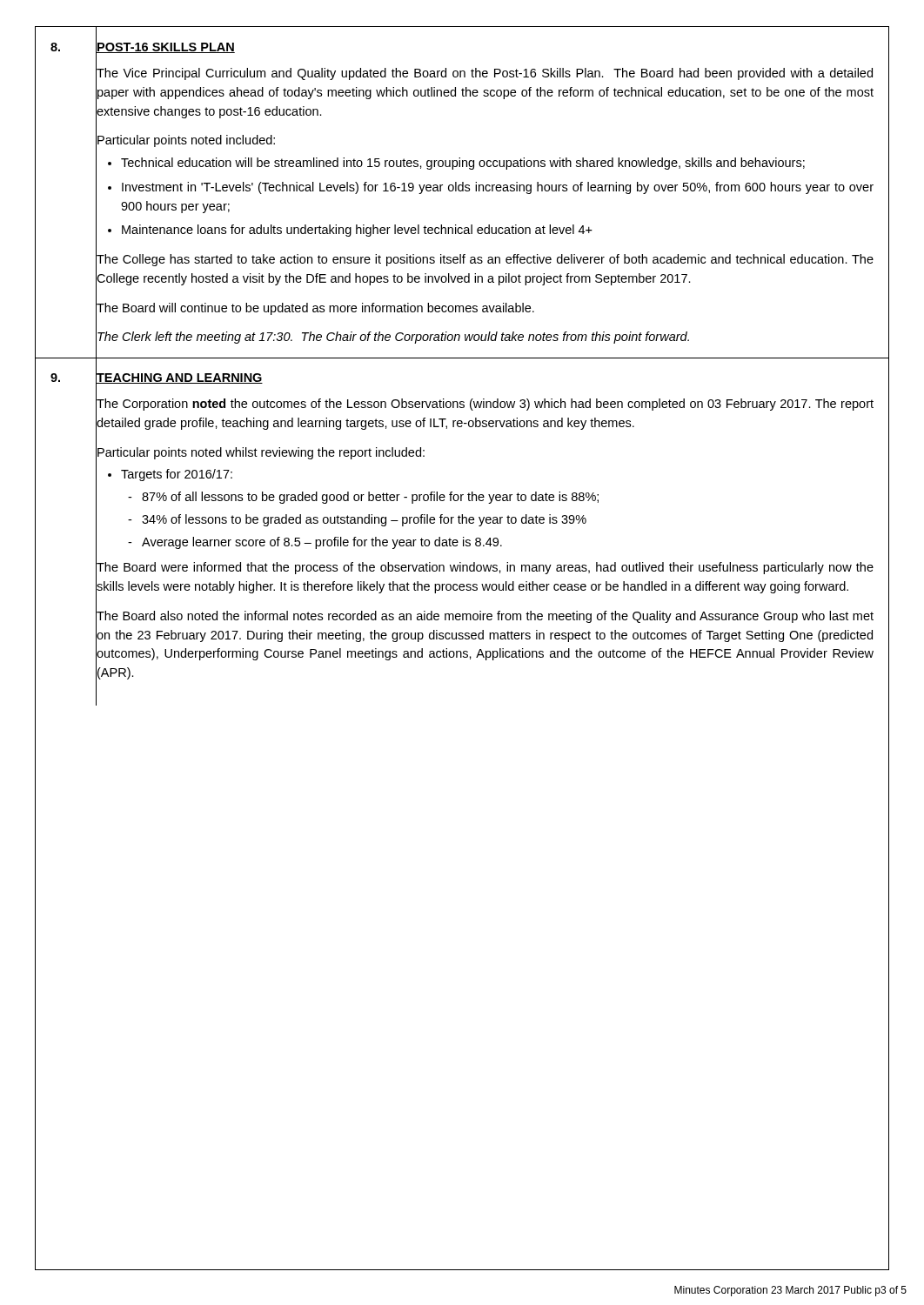
Task: Locate the block of text that opens with "Targets for 2016/17: 87% of"
Action: click(497, 510)
